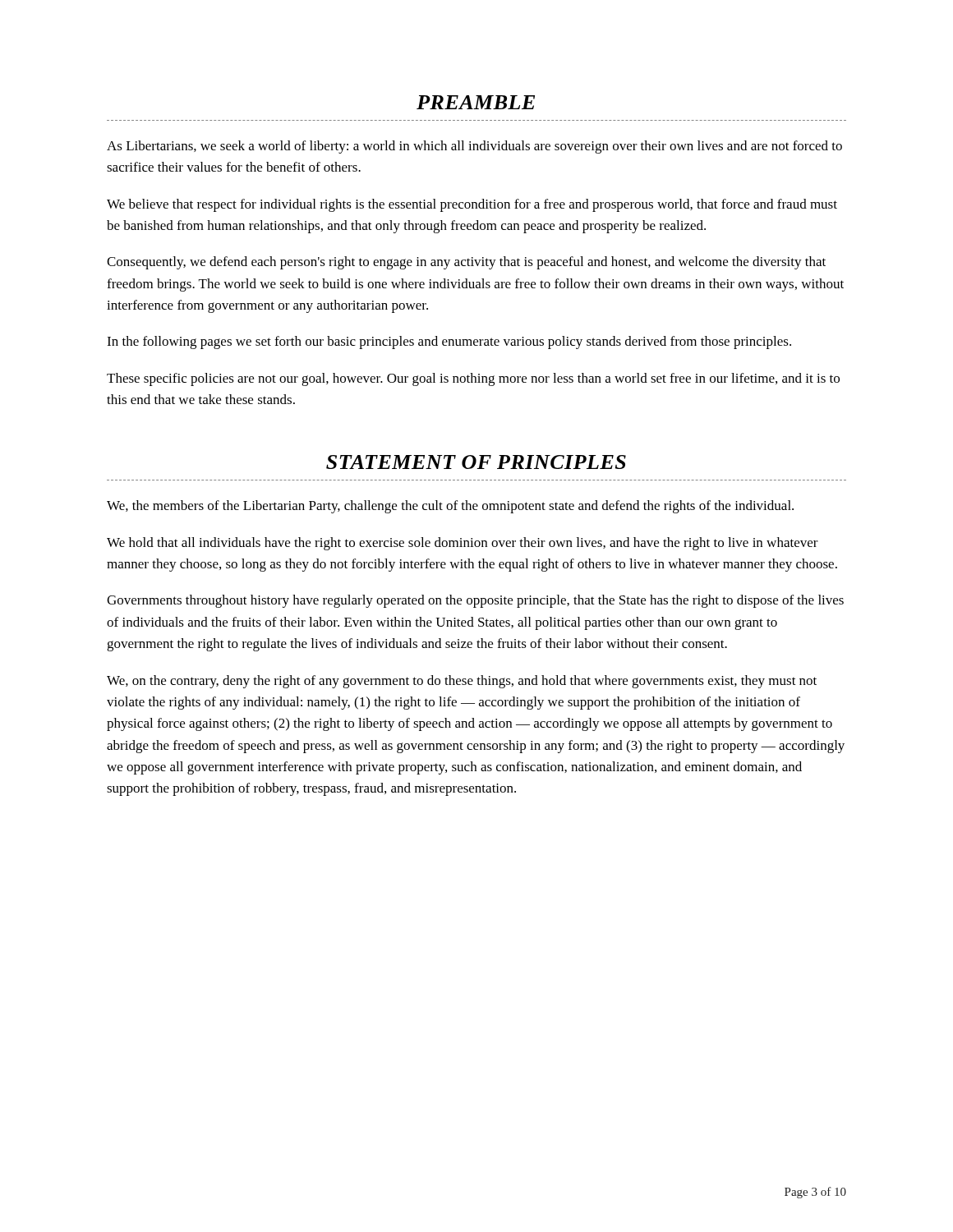The image size is (953, 1232).
Task: Select the text block with the text "Consequently, we defend each person's"
Action: [475, 283]
